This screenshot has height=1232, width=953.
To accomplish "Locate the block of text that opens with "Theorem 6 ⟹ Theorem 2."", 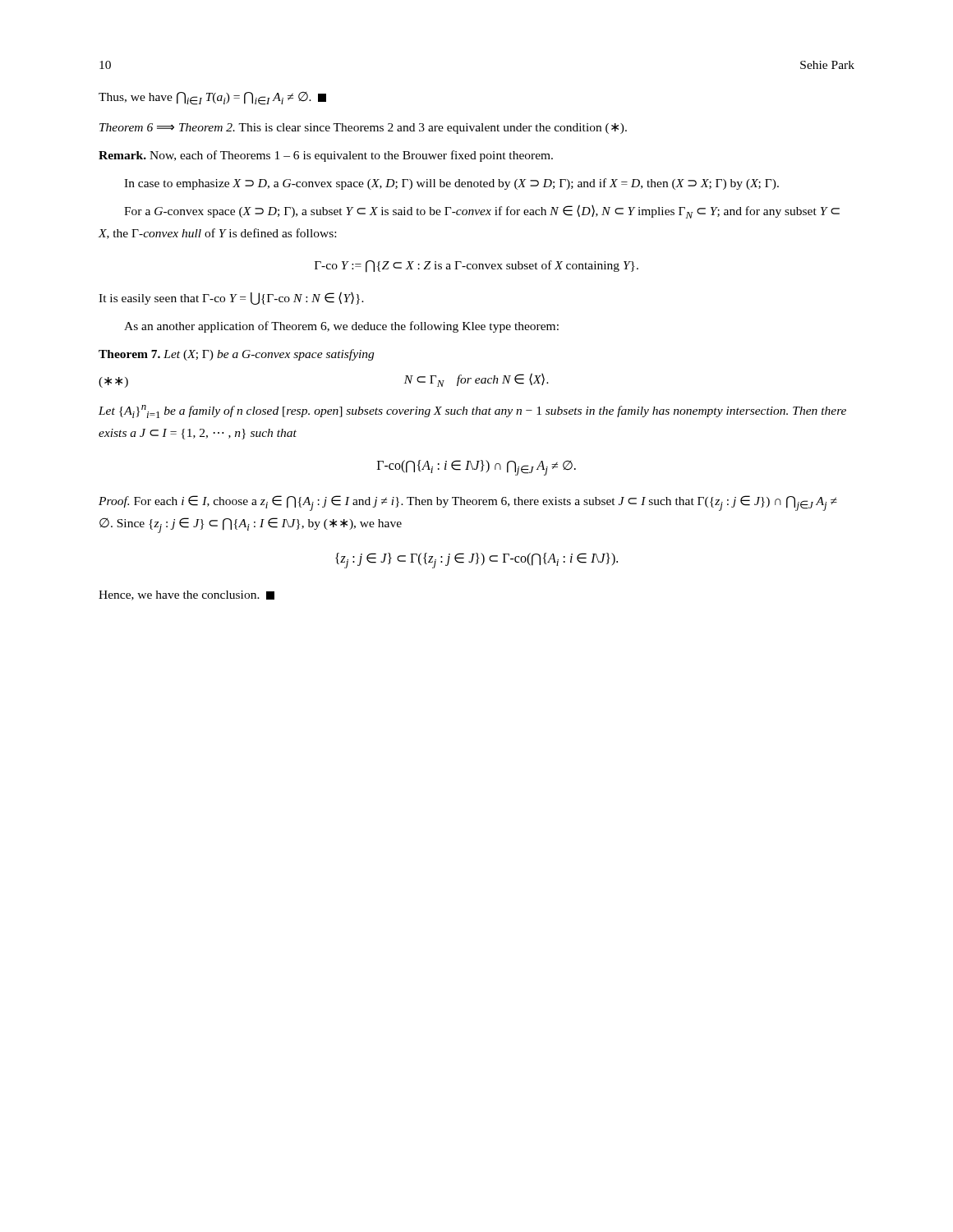I will point(476,127).
